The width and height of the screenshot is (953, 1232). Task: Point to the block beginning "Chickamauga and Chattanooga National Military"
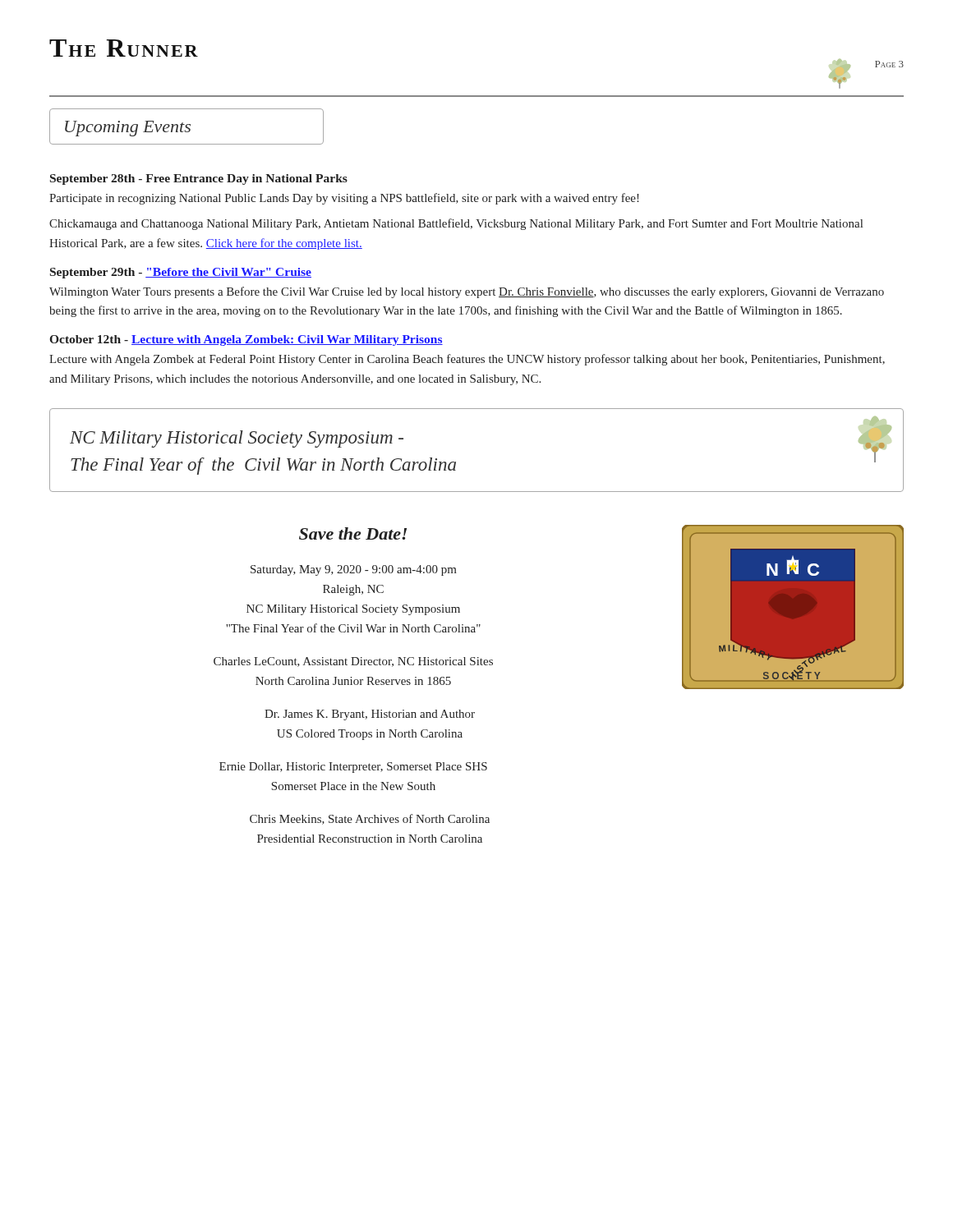click(x=456, y=233)
